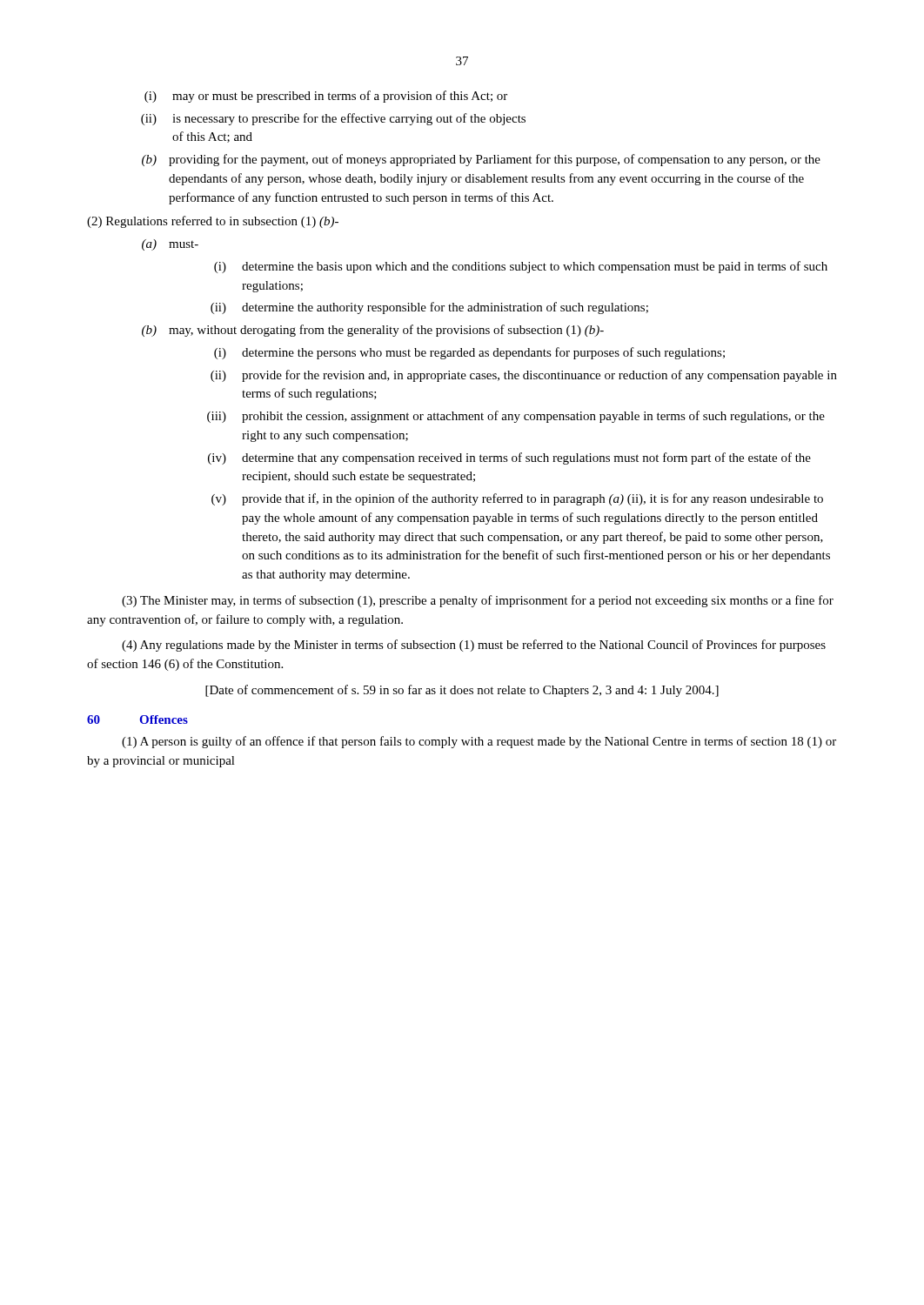Point to the block starting "(2) Regulations referred to in"
924x1305 pixels.
point(213,221)
